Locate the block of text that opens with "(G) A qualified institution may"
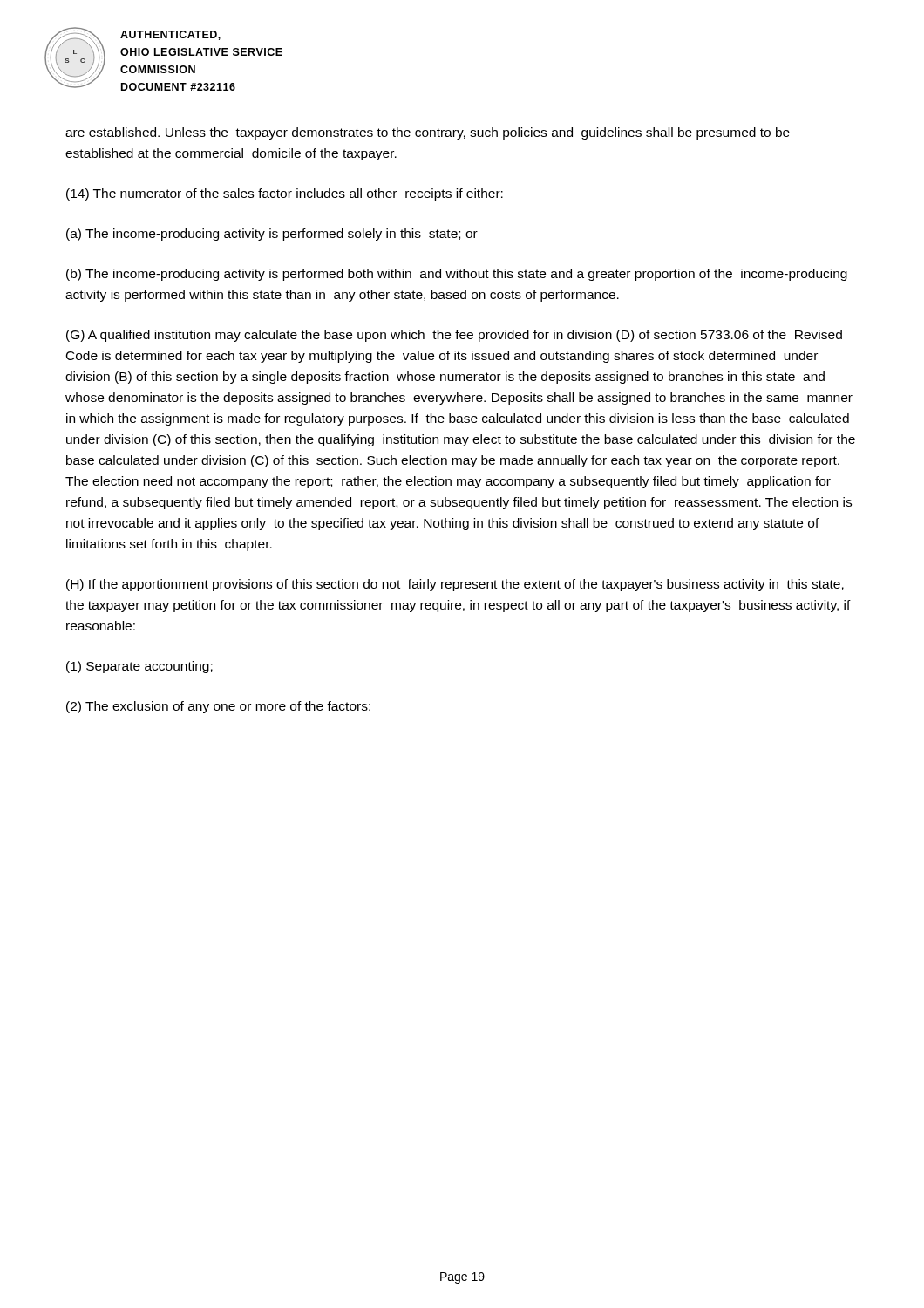The height and width of the screenshot is (1308, 924). (x=460, y=439)
